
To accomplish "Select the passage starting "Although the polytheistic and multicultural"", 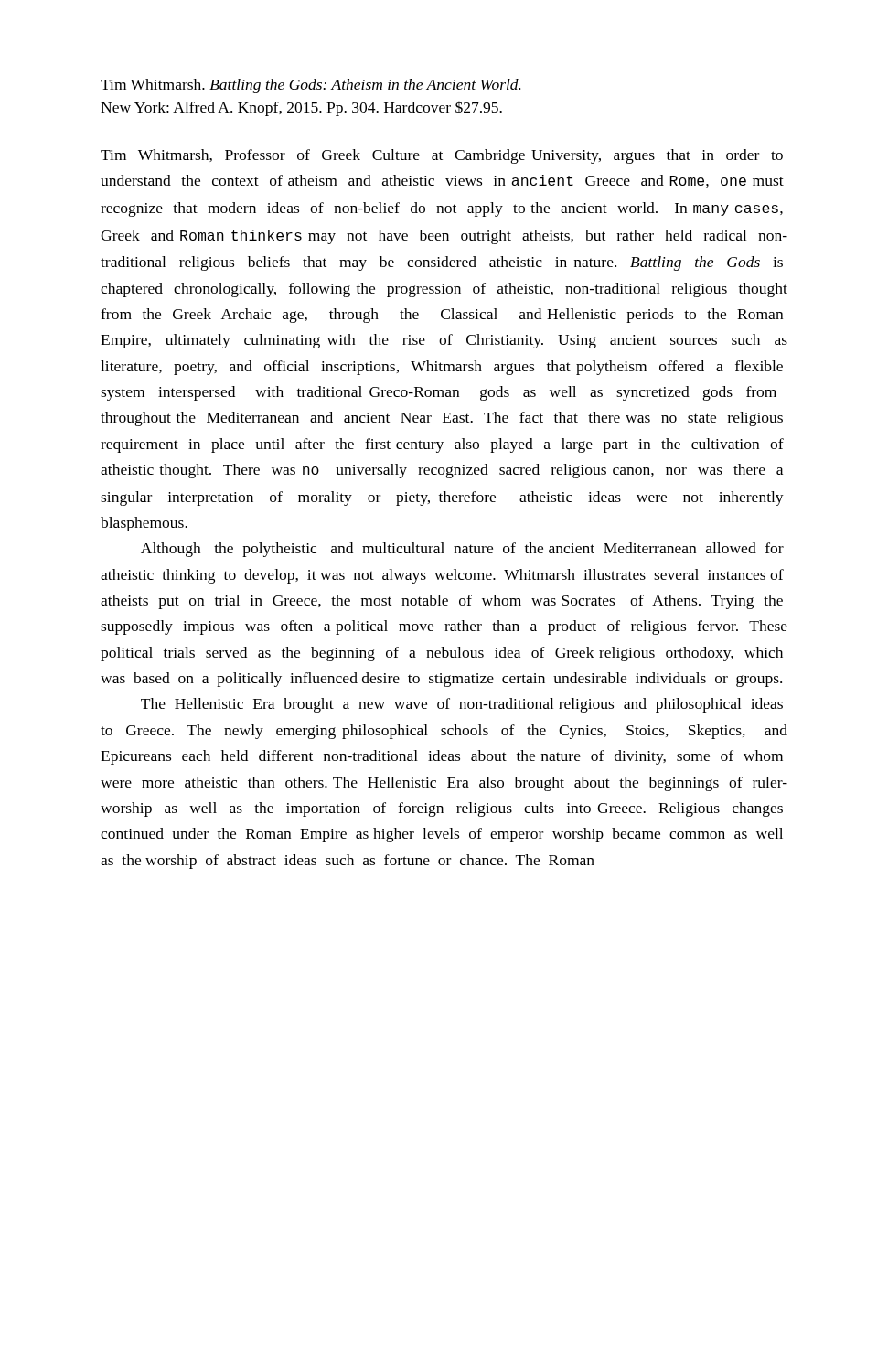I will click(444, 613).
